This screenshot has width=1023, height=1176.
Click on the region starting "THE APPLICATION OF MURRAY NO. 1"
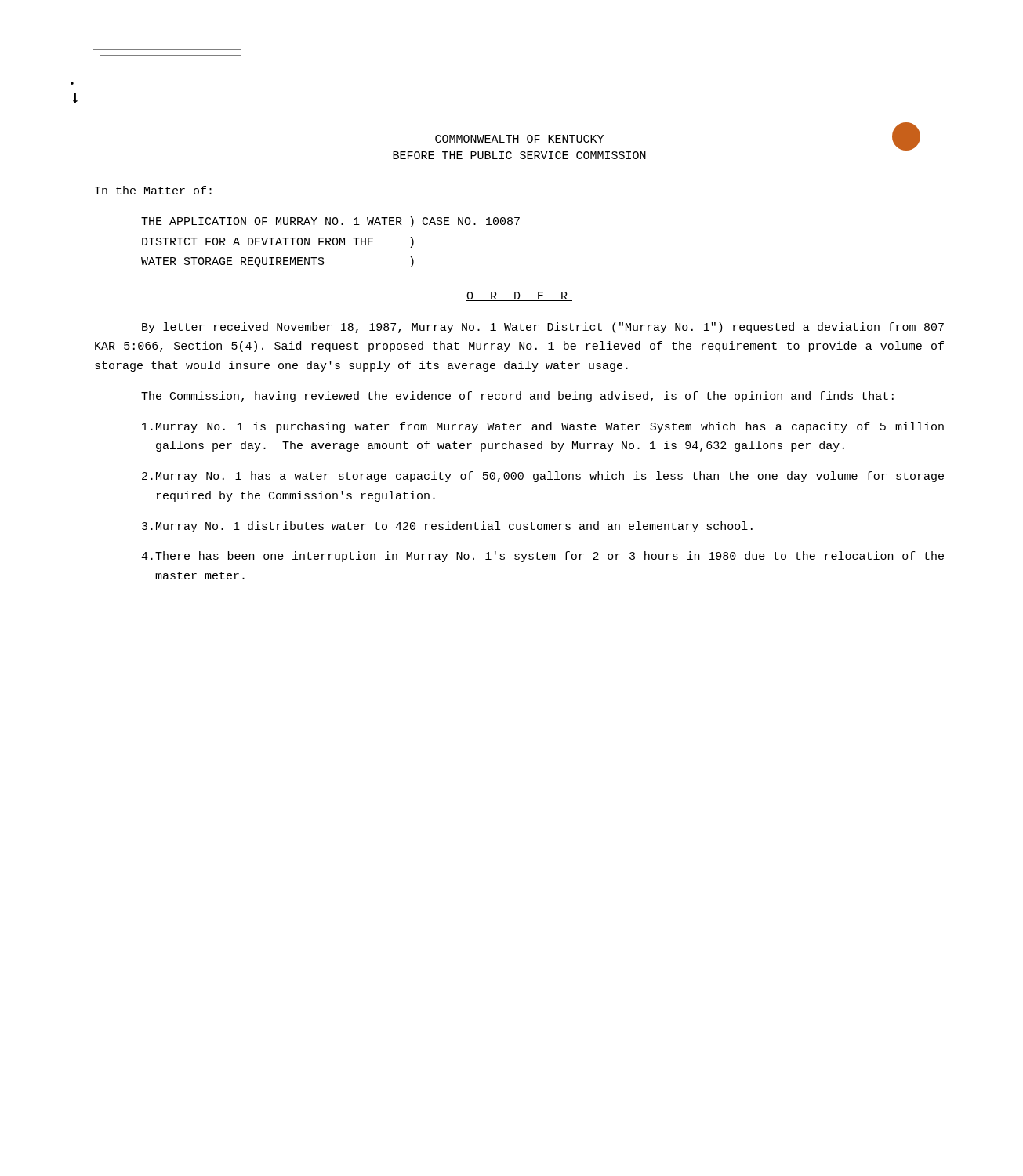[x=331, y=242]
